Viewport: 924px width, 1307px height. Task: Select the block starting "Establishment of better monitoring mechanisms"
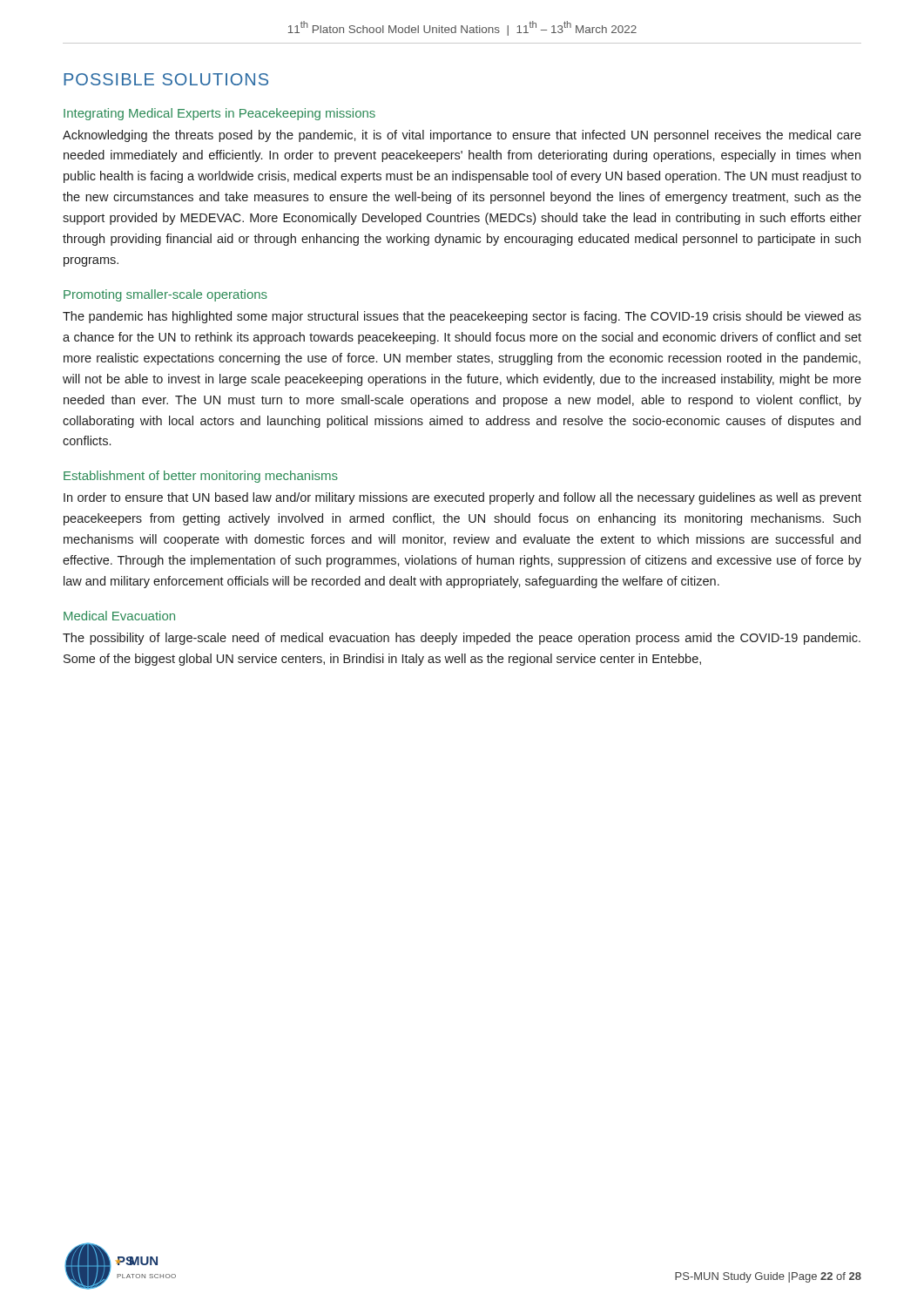200,476
